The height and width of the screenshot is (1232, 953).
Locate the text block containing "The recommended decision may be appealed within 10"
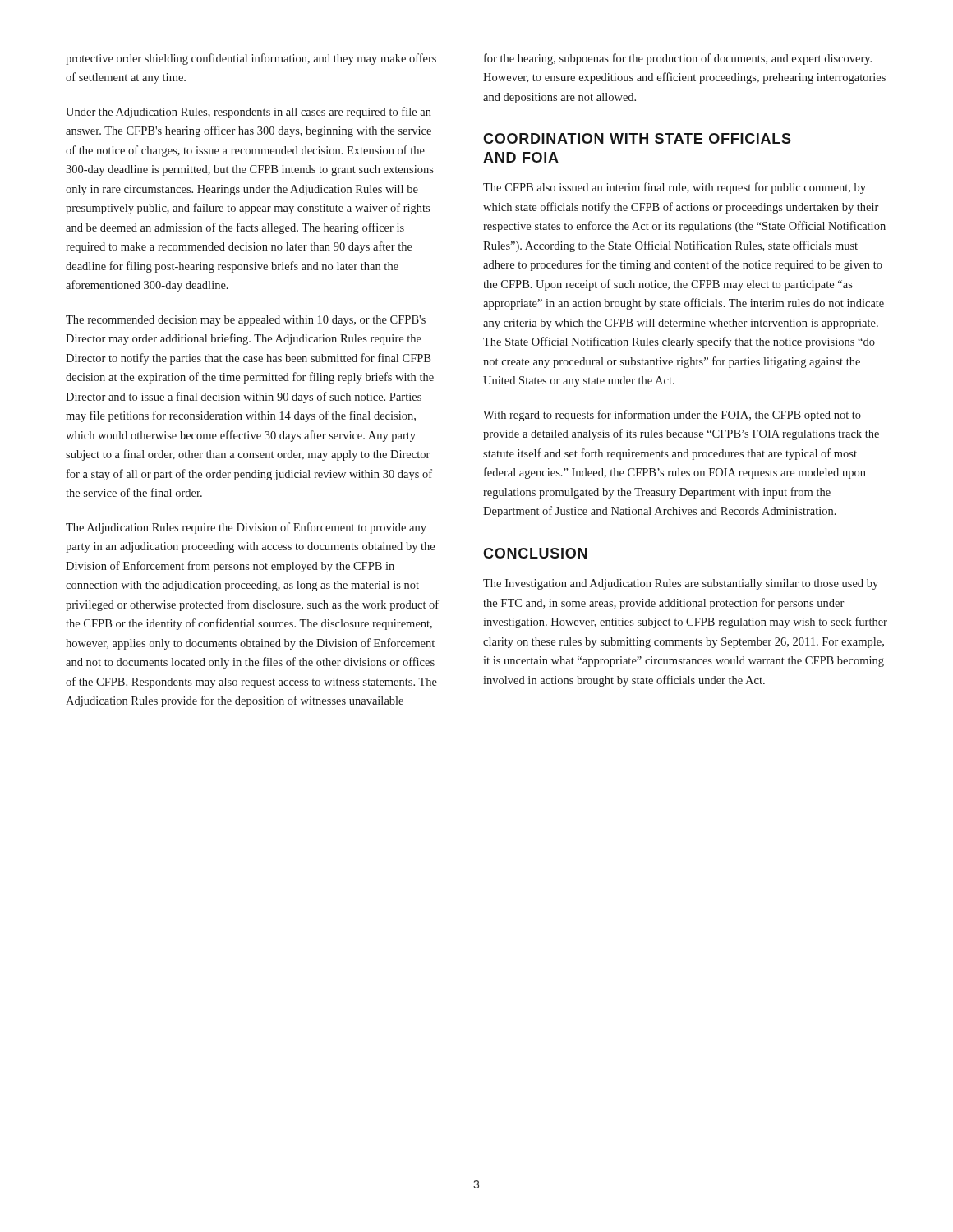point(250,406)
